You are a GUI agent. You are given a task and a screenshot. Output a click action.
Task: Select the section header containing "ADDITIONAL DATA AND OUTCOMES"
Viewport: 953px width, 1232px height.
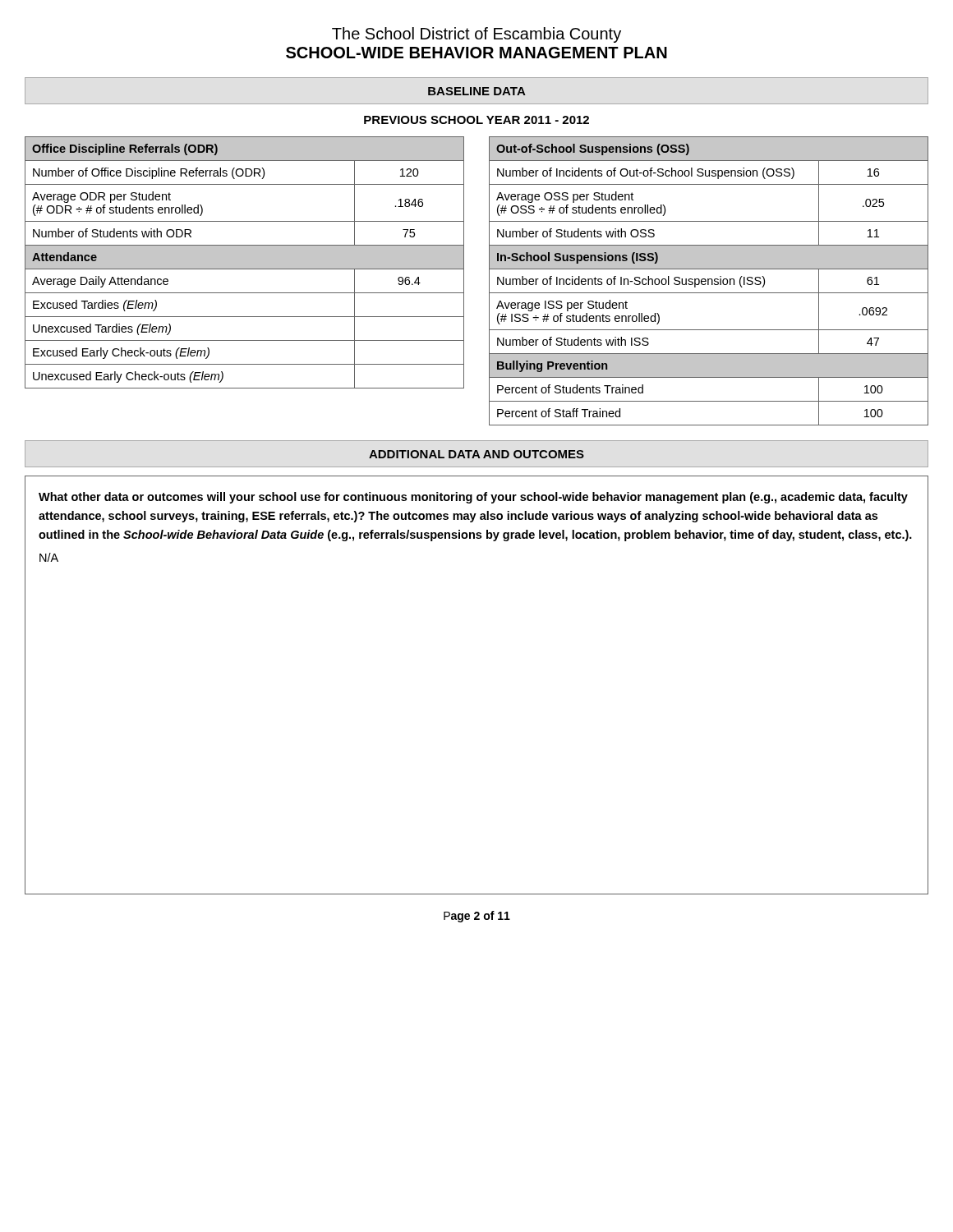pyautogui.click(x=476, y=454)
